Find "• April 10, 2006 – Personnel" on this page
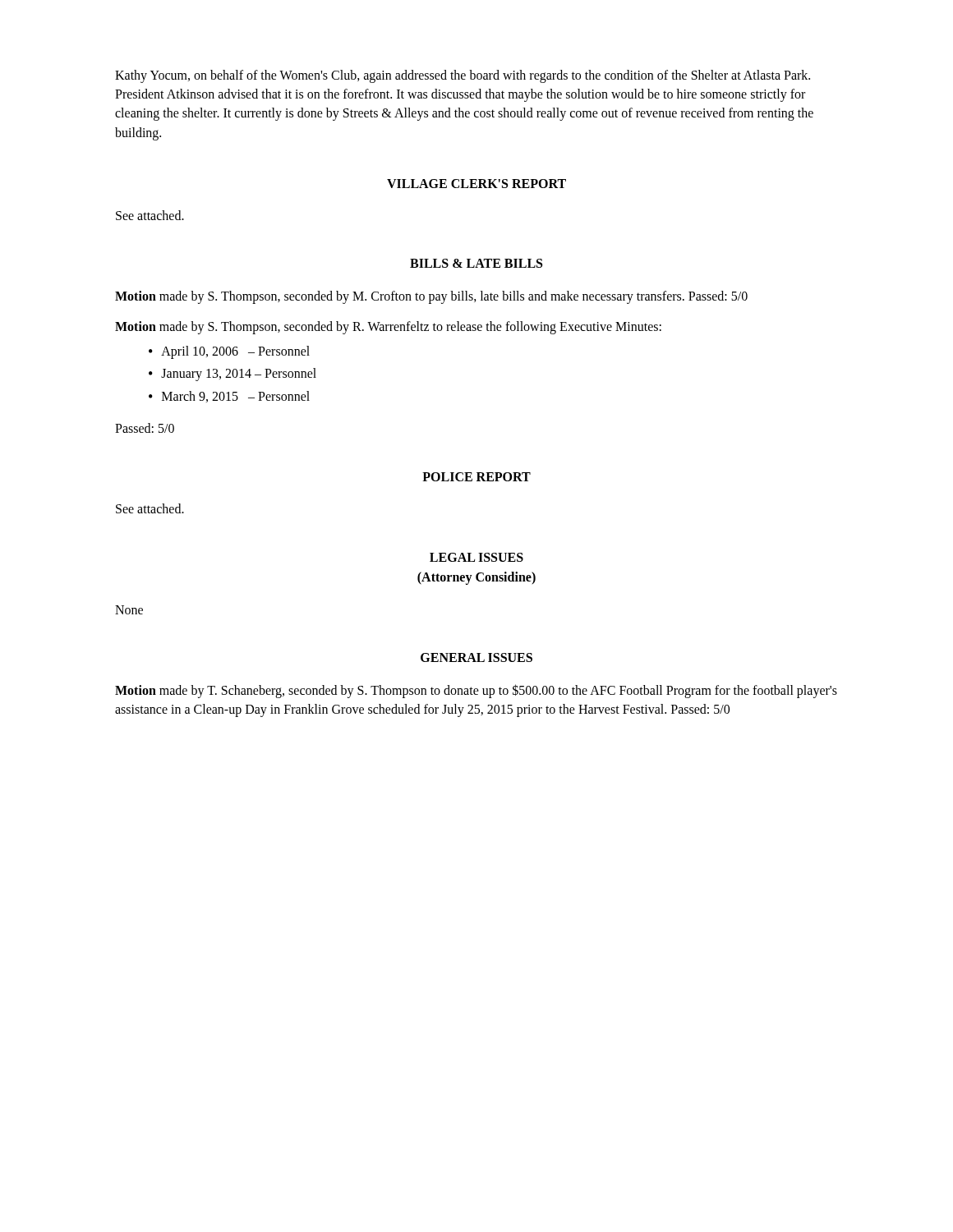 pyautogui.click(x=229, y=352)
